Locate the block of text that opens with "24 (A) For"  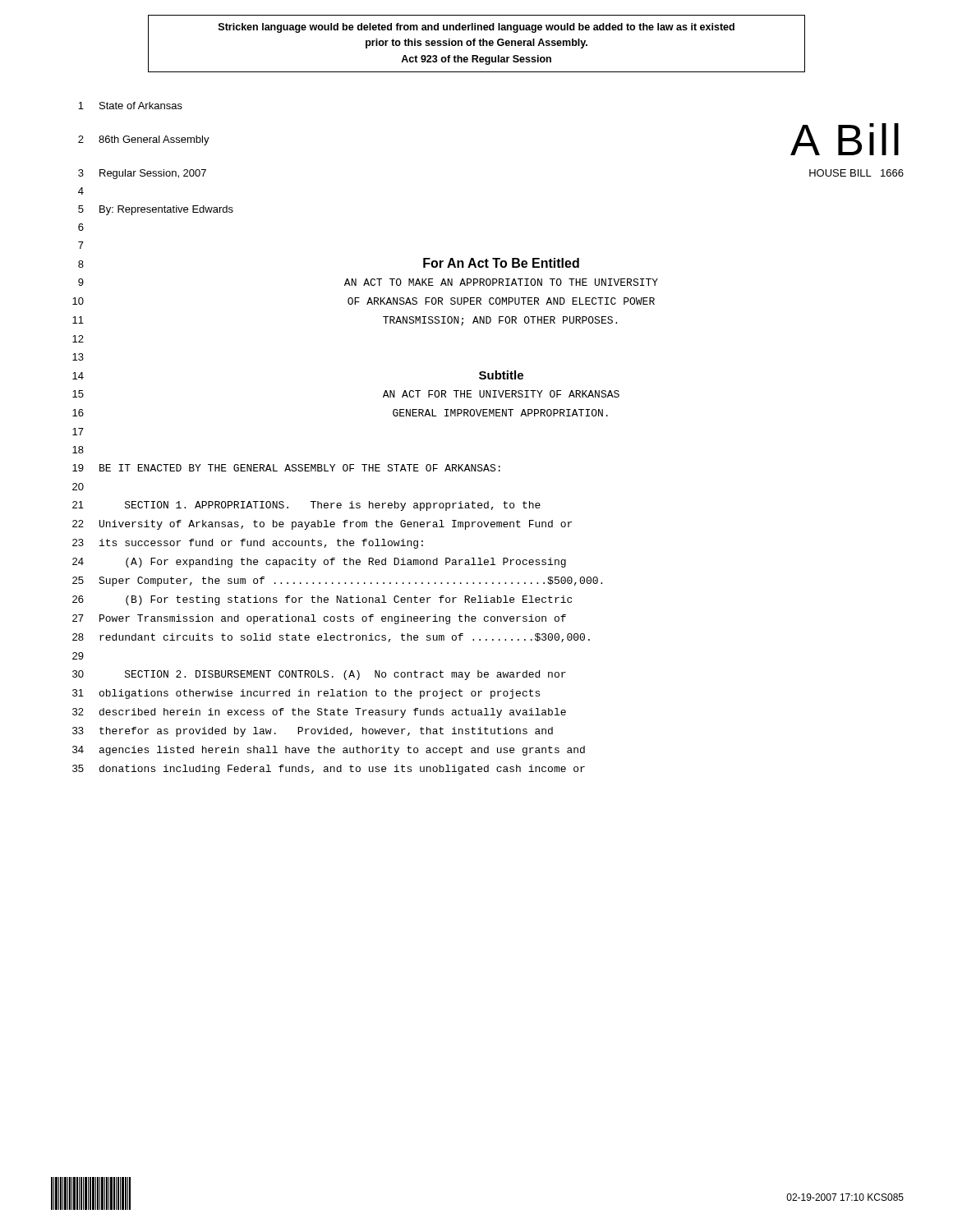pyautogui.click(x=476, y=562)
